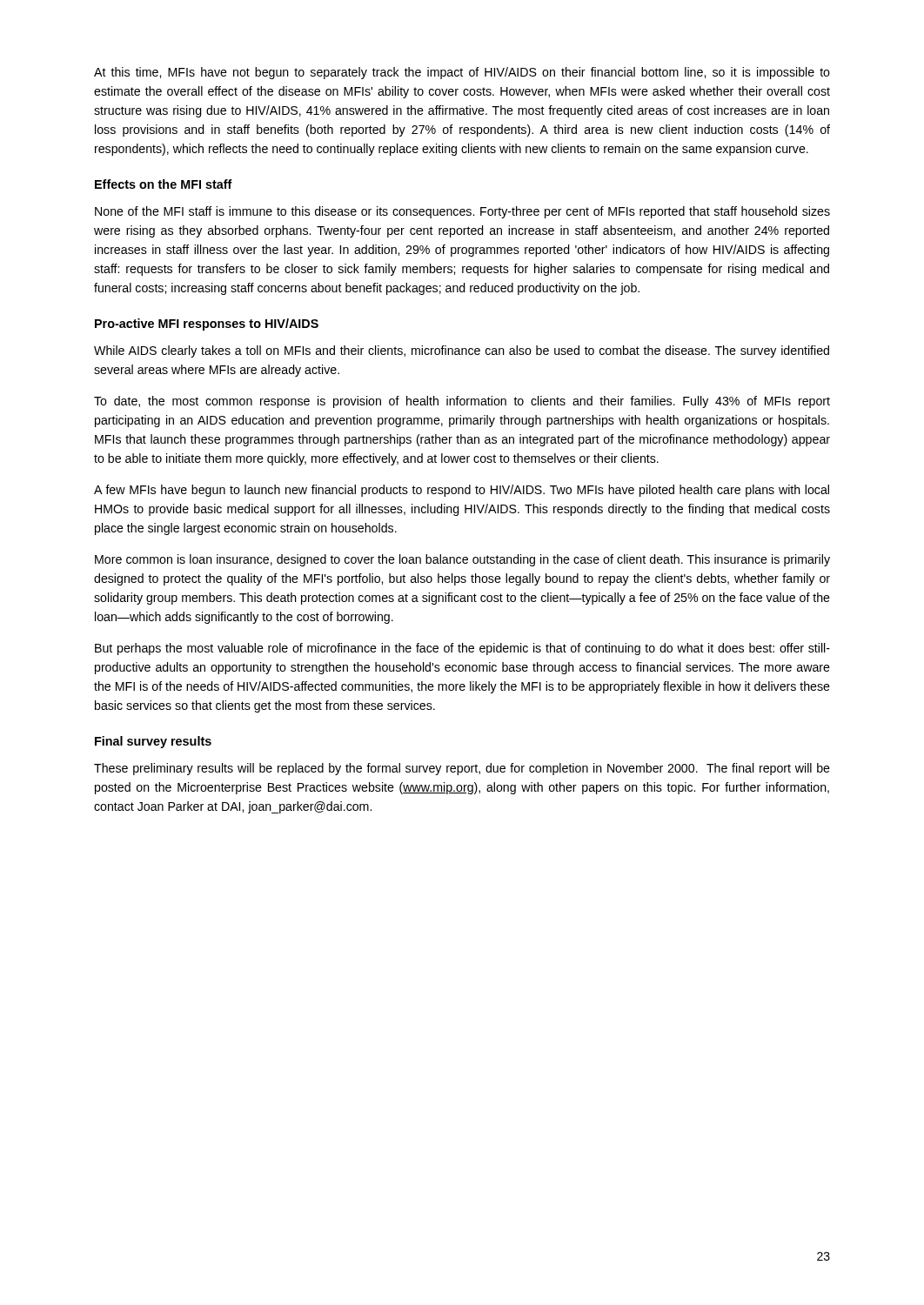Locate the text block containing "A few MFIs have"
924x1305 pixels.
(x=462, y=509)
